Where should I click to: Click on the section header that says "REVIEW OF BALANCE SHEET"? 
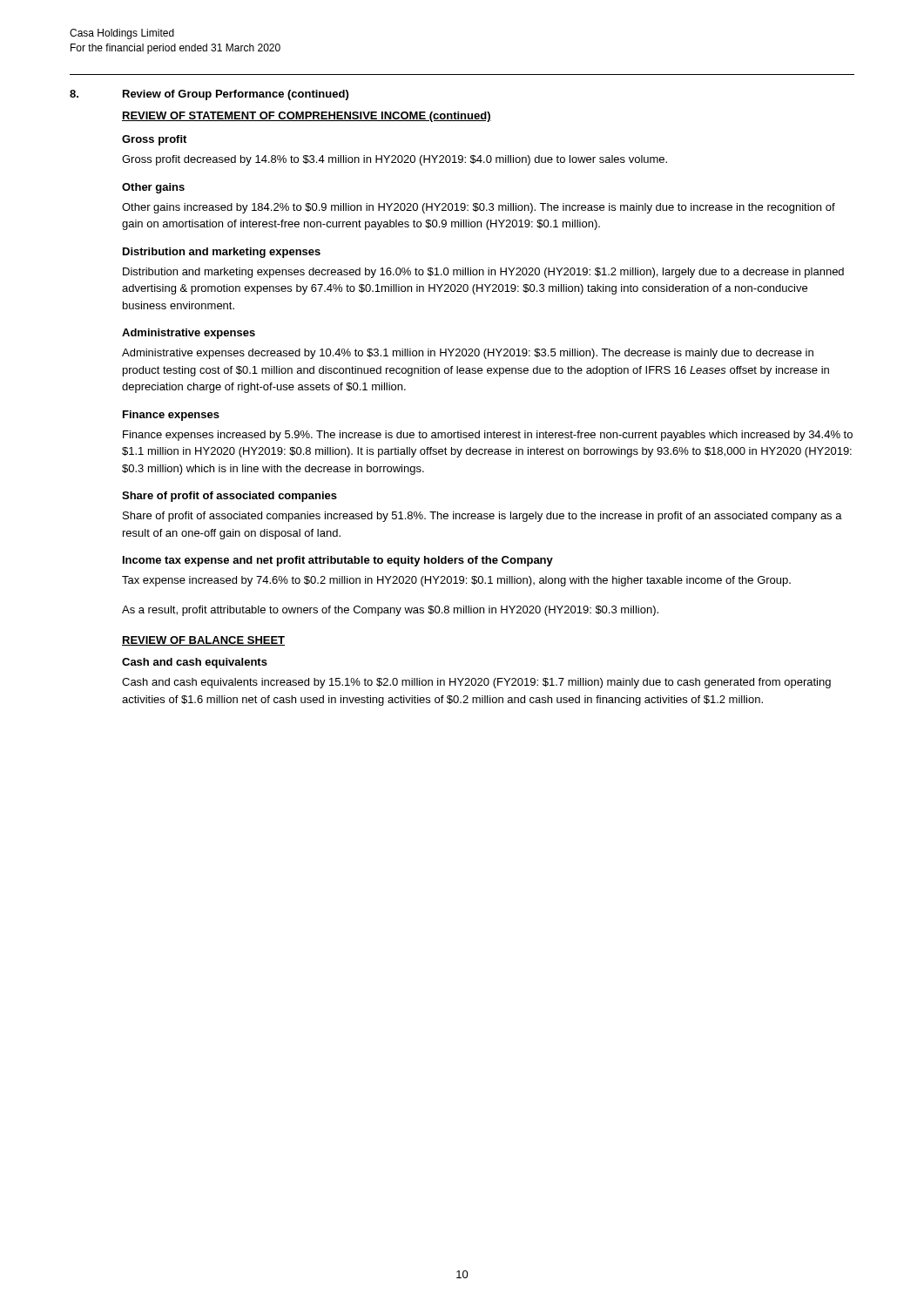[203, 640]
